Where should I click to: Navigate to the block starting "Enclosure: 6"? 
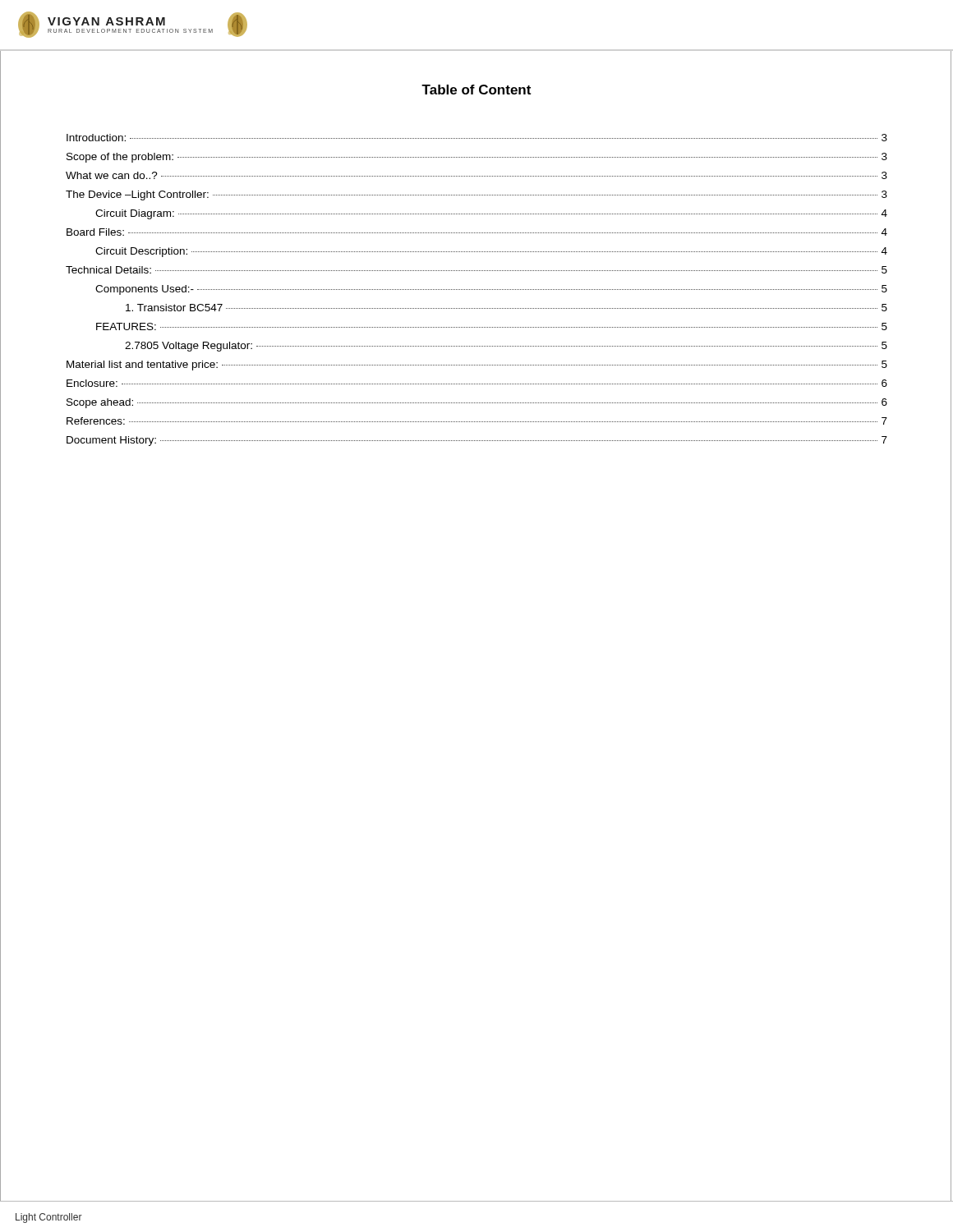[476, 383]
